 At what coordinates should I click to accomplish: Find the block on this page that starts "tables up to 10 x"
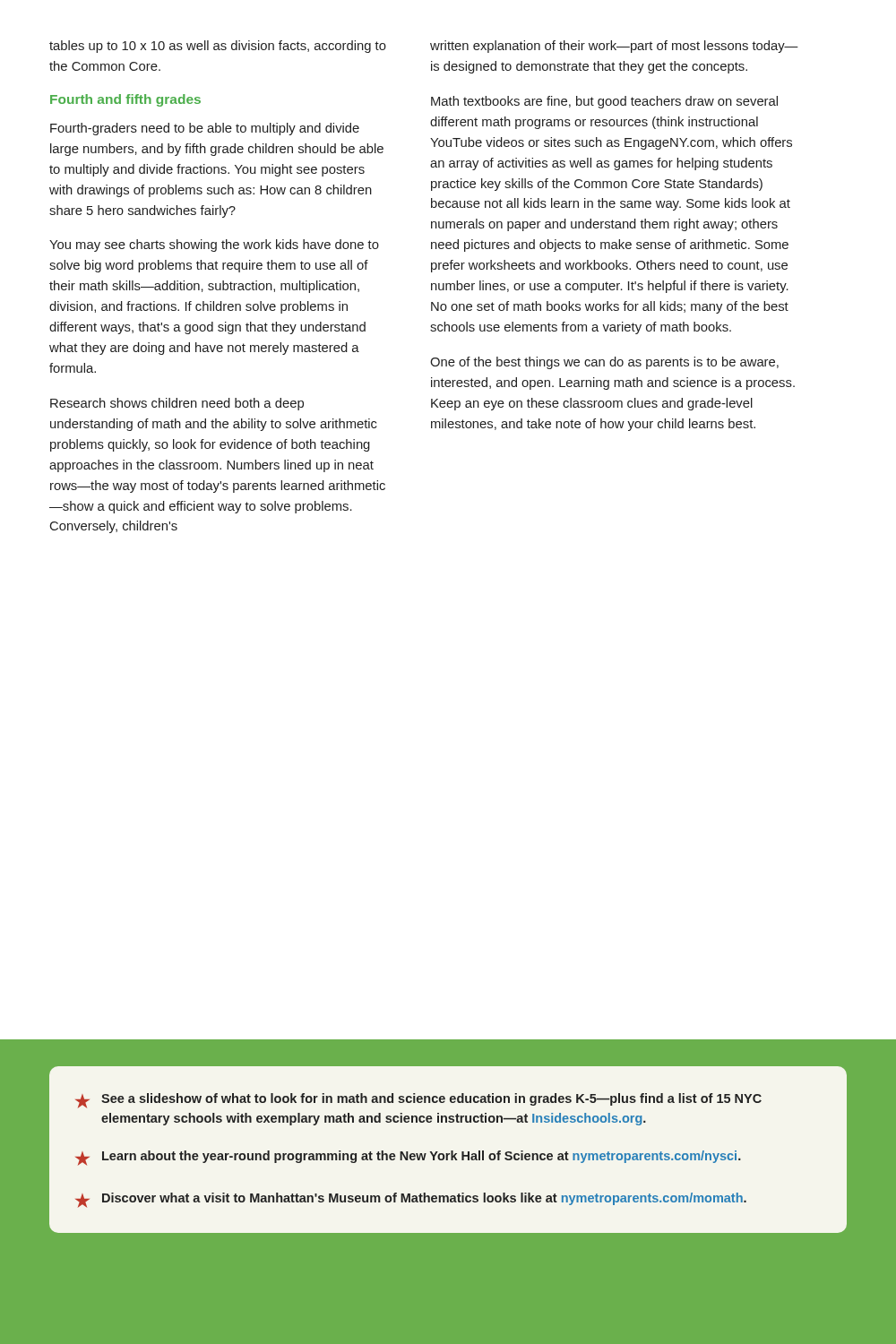tap(218, 56)
